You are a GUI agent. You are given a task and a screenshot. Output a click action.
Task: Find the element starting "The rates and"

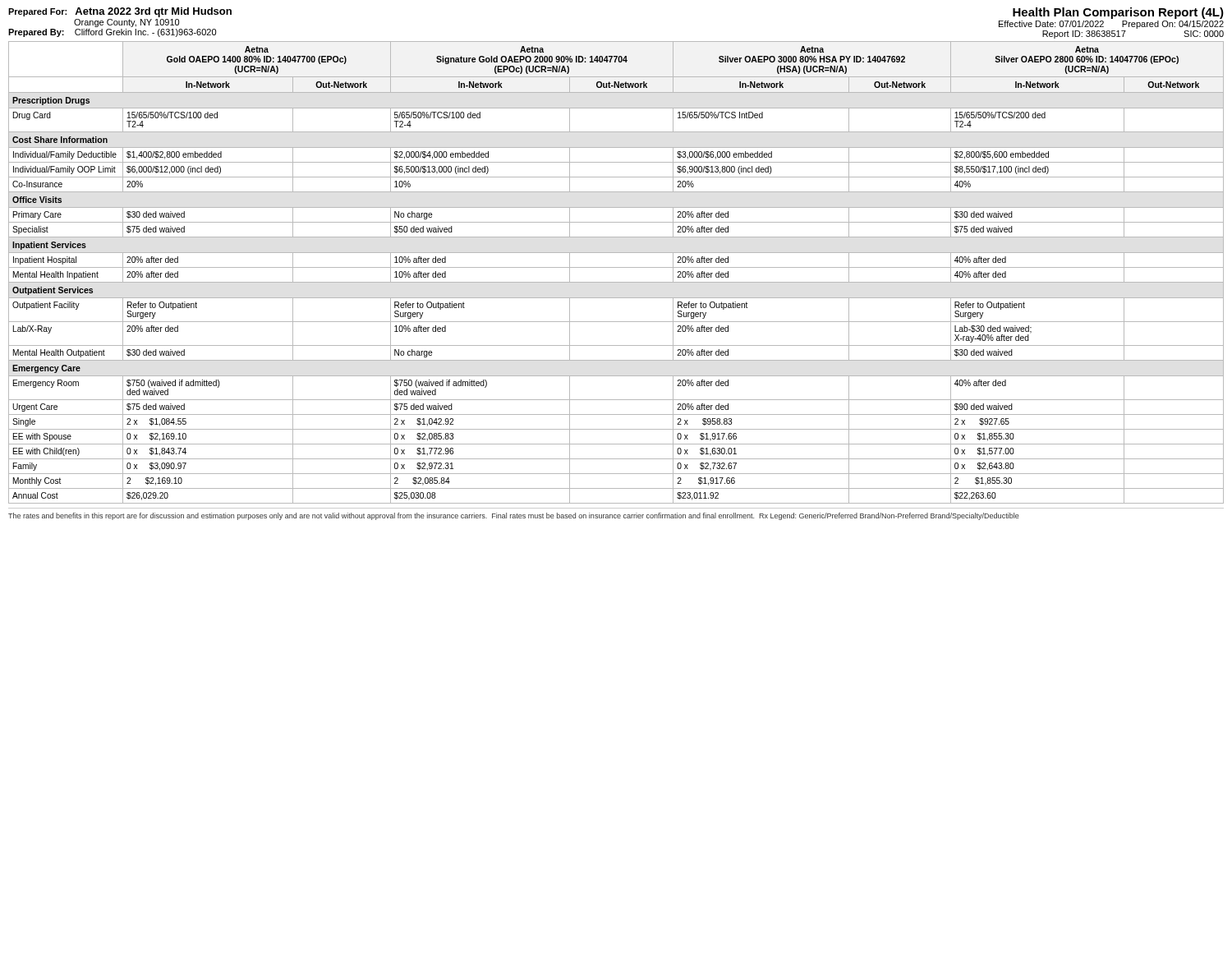pyautogui.click(x=514, y=516)
